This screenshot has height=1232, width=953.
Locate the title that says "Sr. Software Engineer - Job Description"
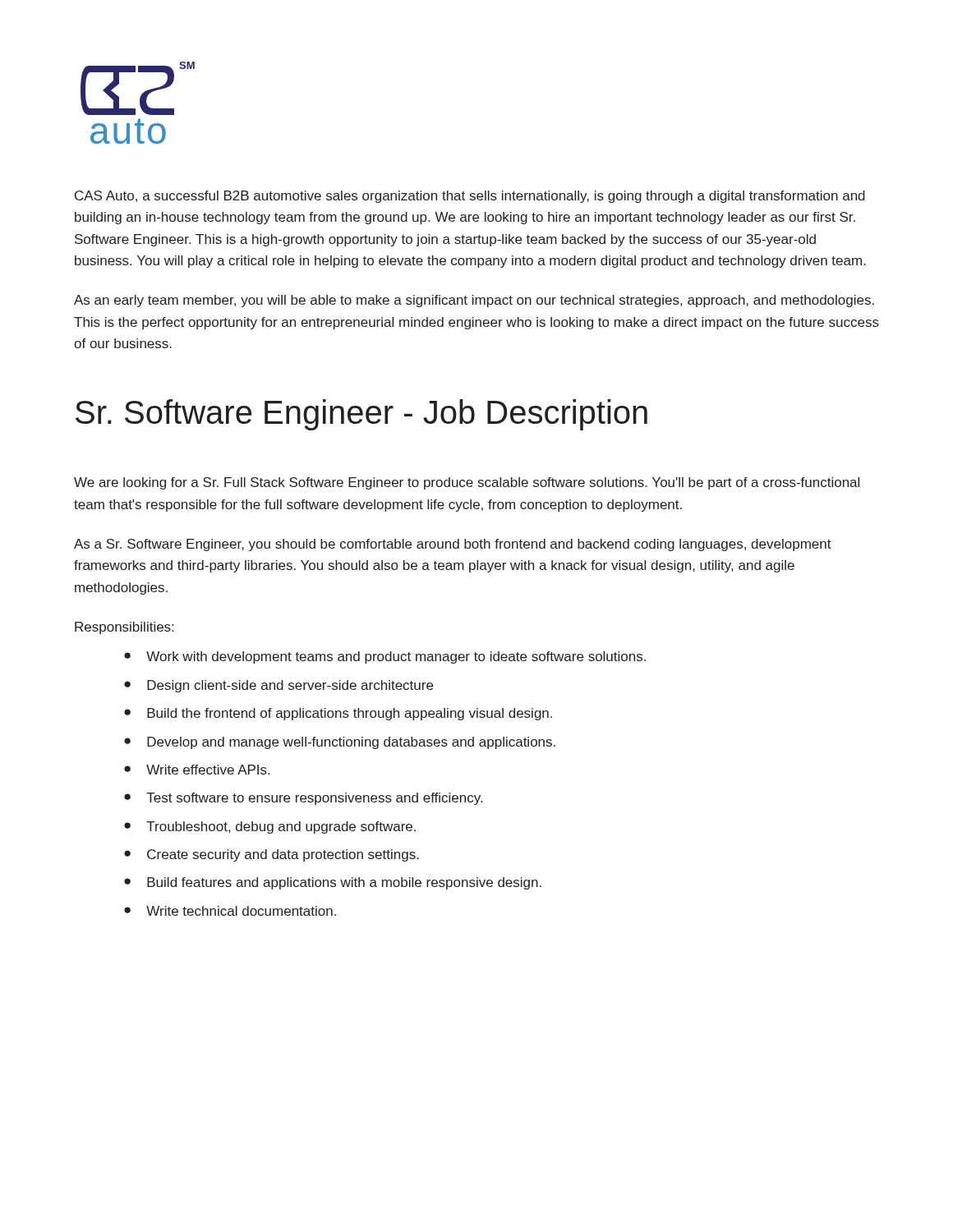(x=362, y=413)
